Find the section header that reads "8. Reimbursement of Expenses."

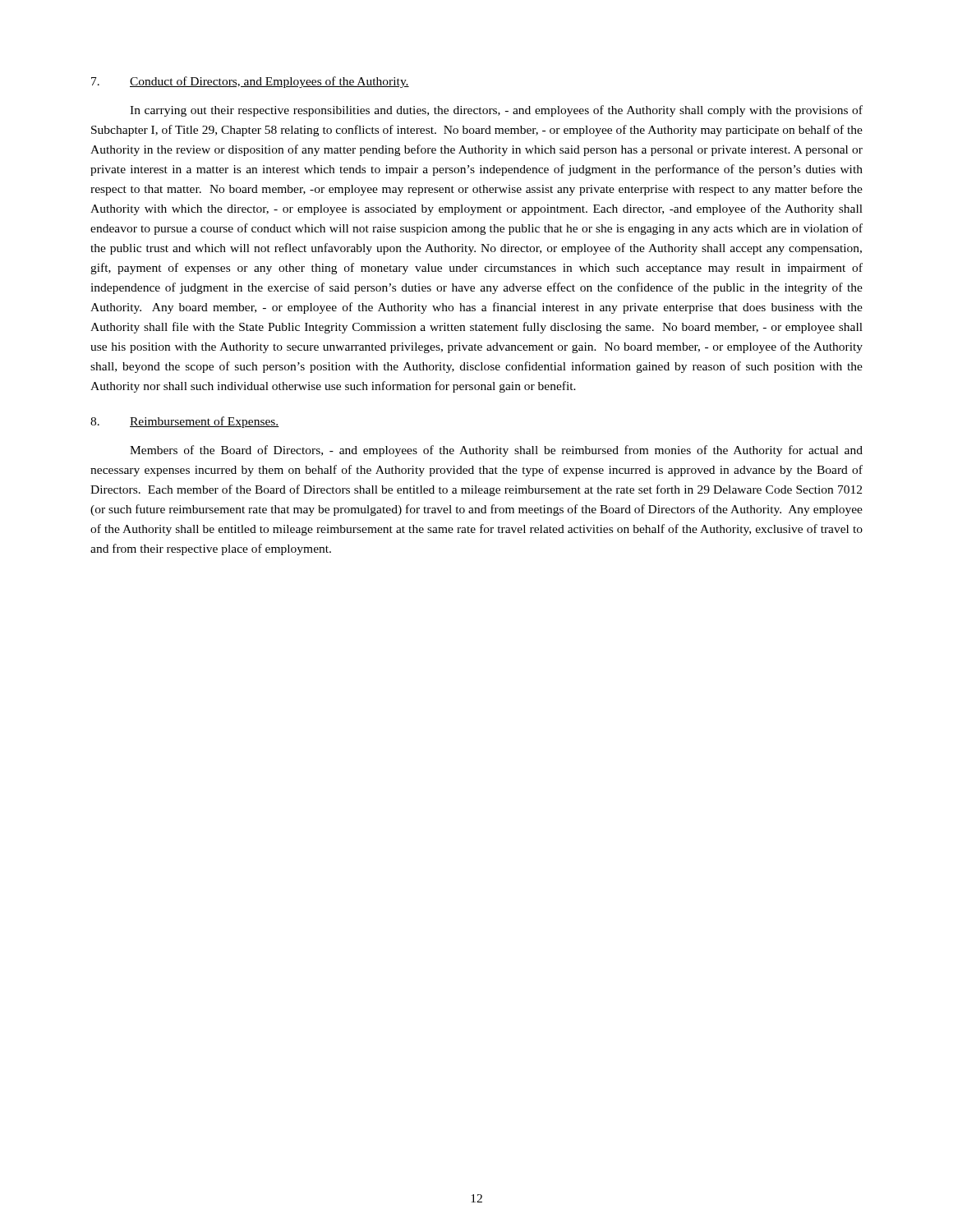(185, 422)
